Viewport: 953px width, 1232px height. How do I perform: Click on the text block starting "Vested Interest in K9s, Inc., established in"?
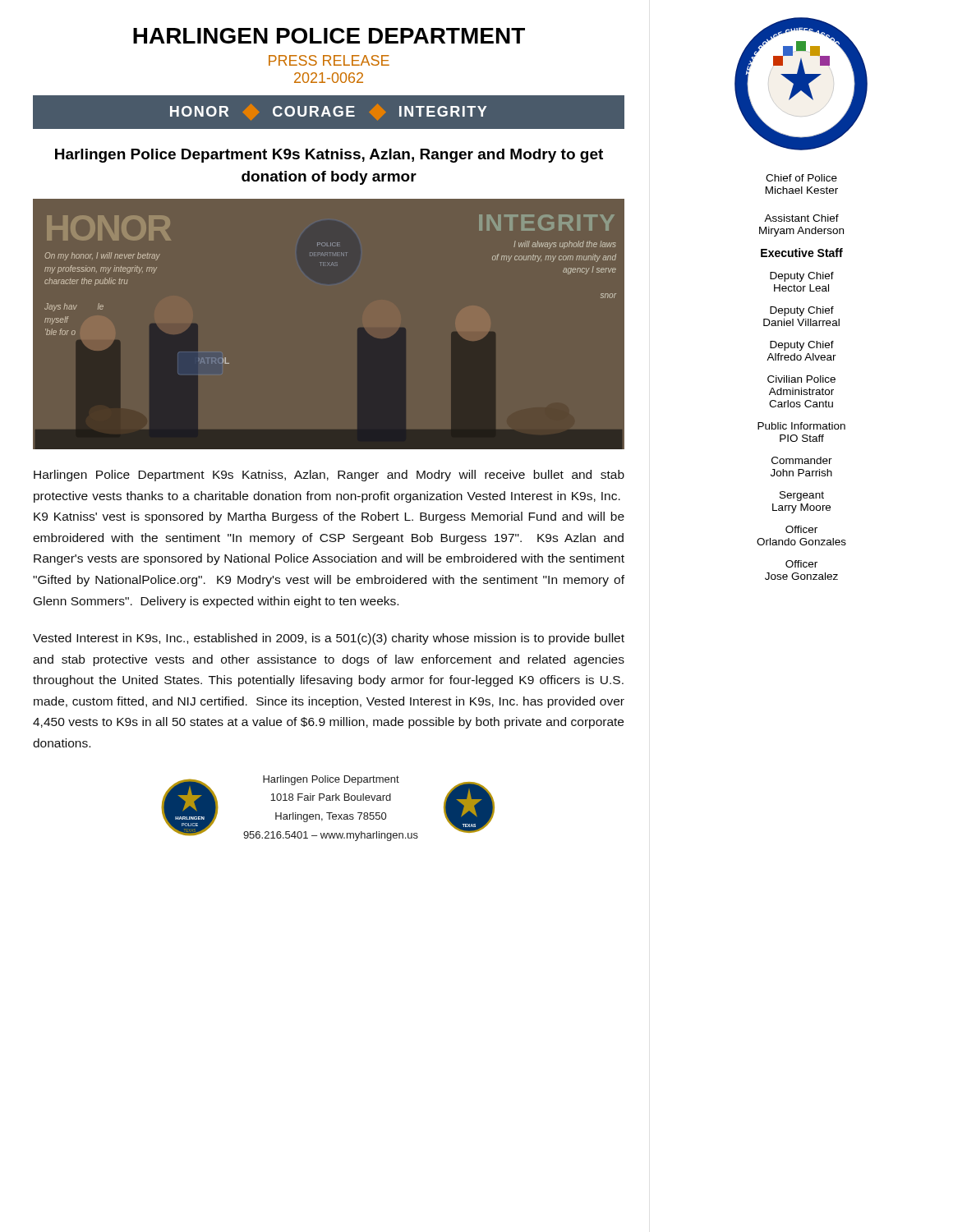(329, 690)
